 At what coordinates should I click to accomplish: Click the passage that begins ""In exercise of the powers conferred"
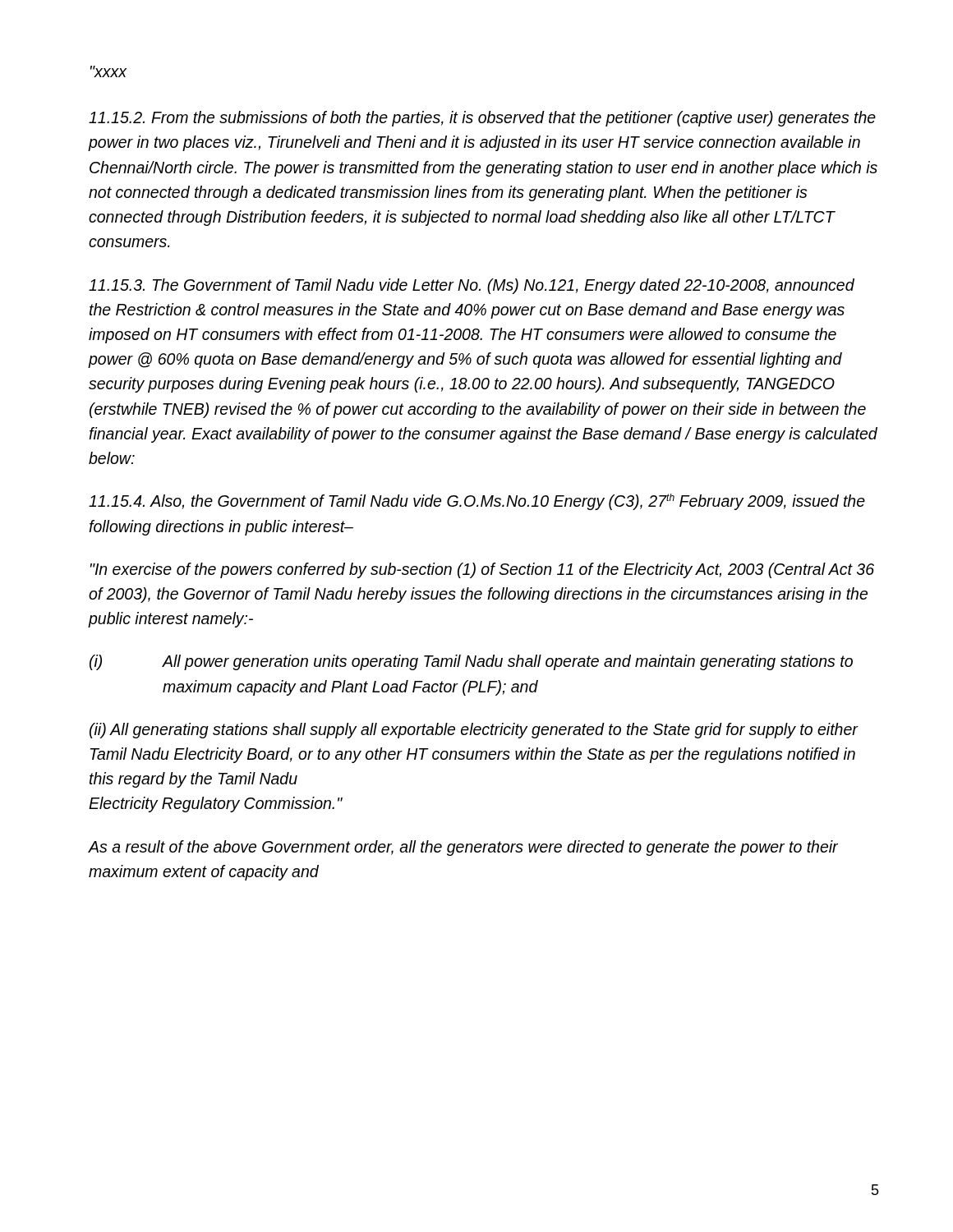tap(481, 594)
